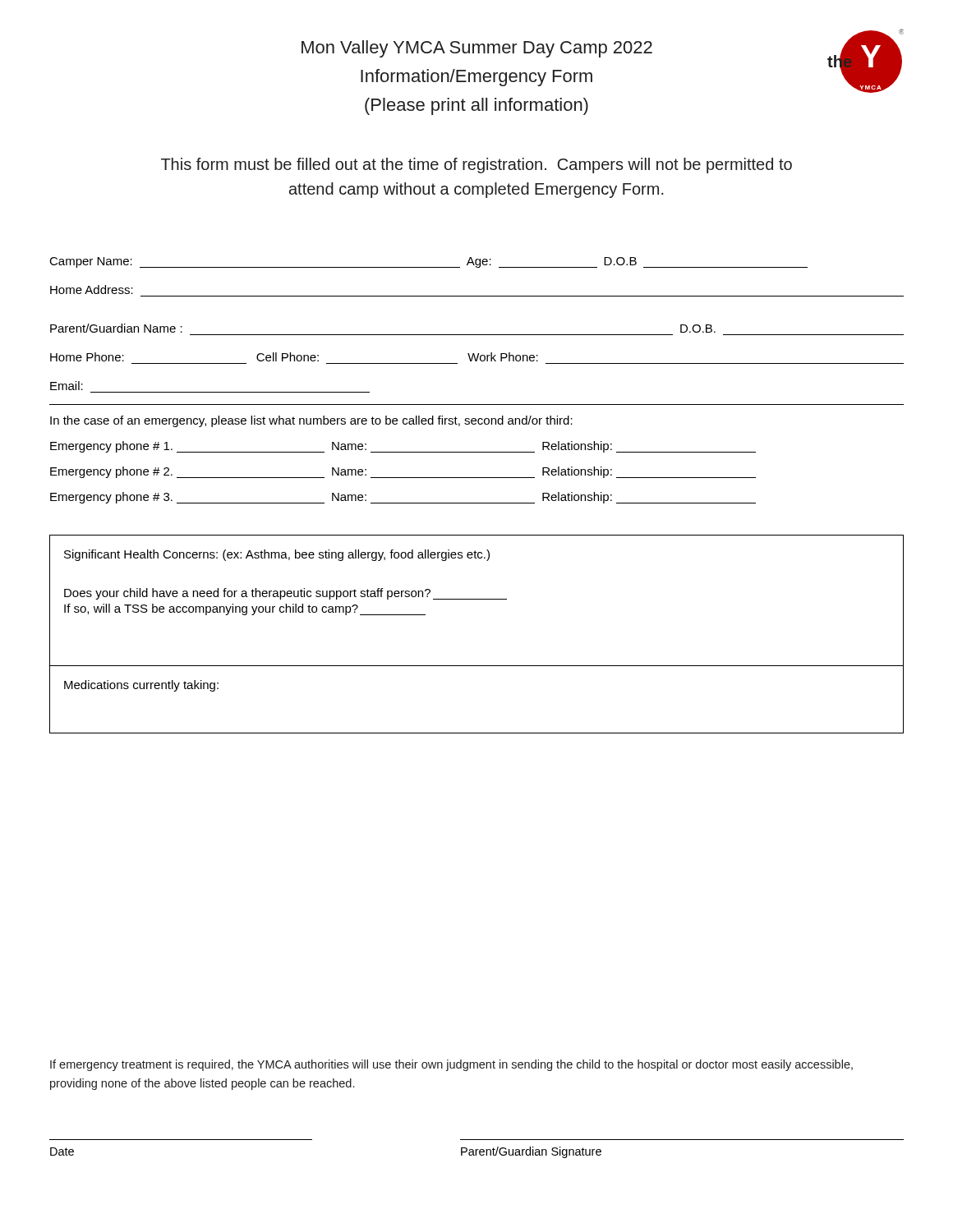Navigate to the region starting "Emergency phone # 1. Name: Relationship:"
Viewport: 953px width, 1232px height.
[x=402, y=444]
